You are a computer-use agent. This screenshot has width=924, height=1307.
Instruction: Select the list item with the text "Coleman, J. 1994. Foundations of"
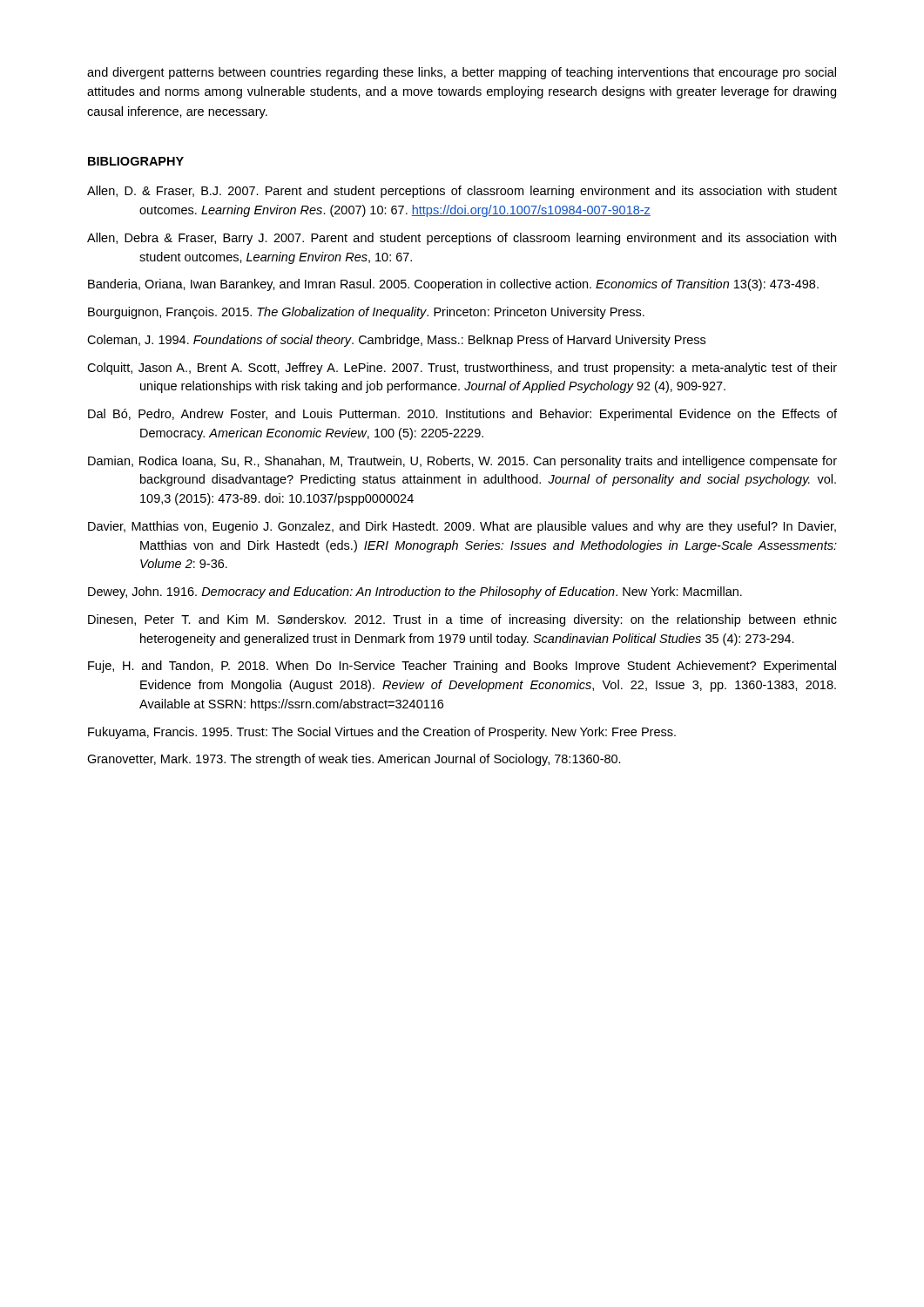coord(397,340)
